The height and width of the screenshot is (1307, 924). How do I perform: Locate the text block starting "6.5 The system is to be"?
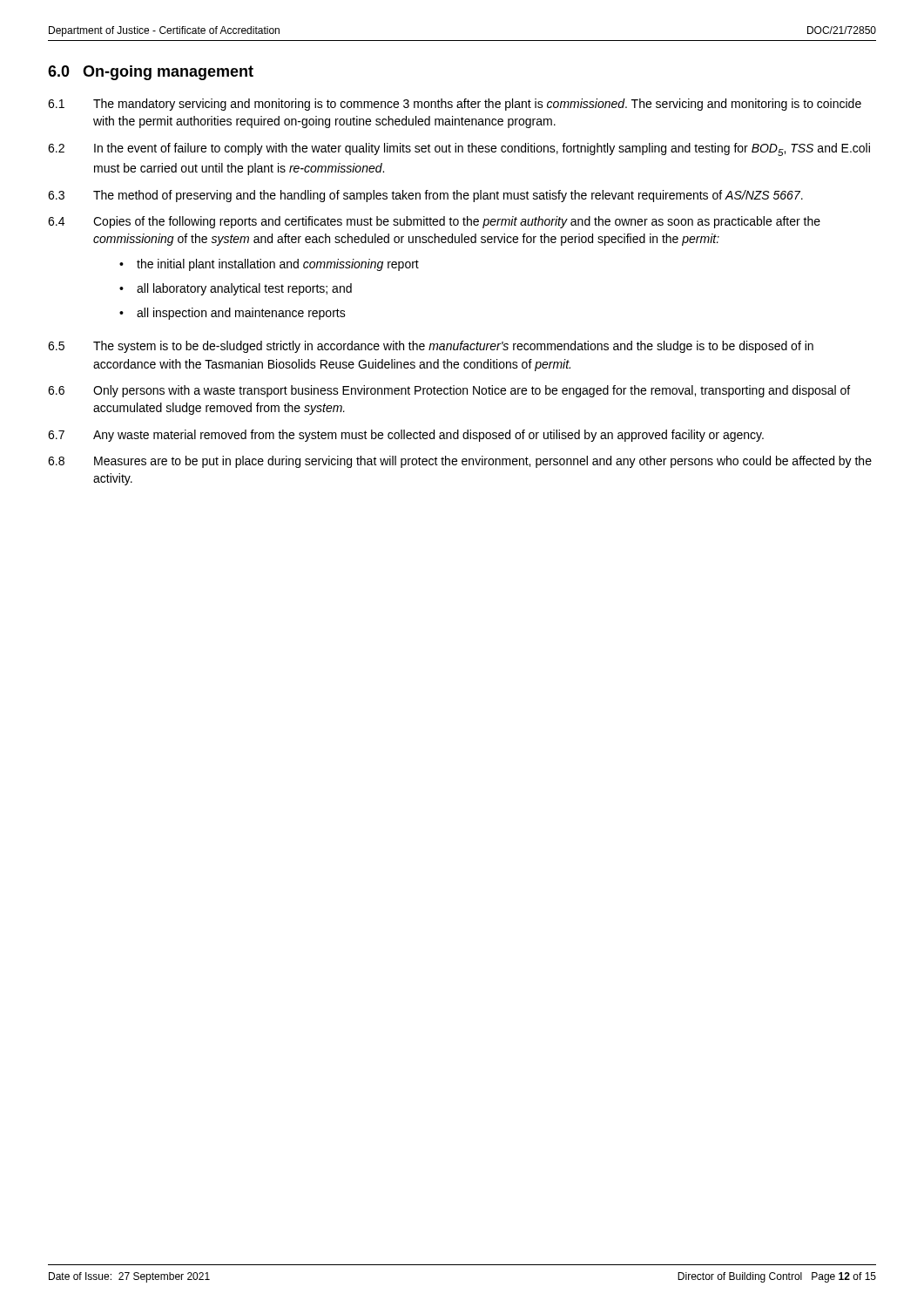[462, 355]
